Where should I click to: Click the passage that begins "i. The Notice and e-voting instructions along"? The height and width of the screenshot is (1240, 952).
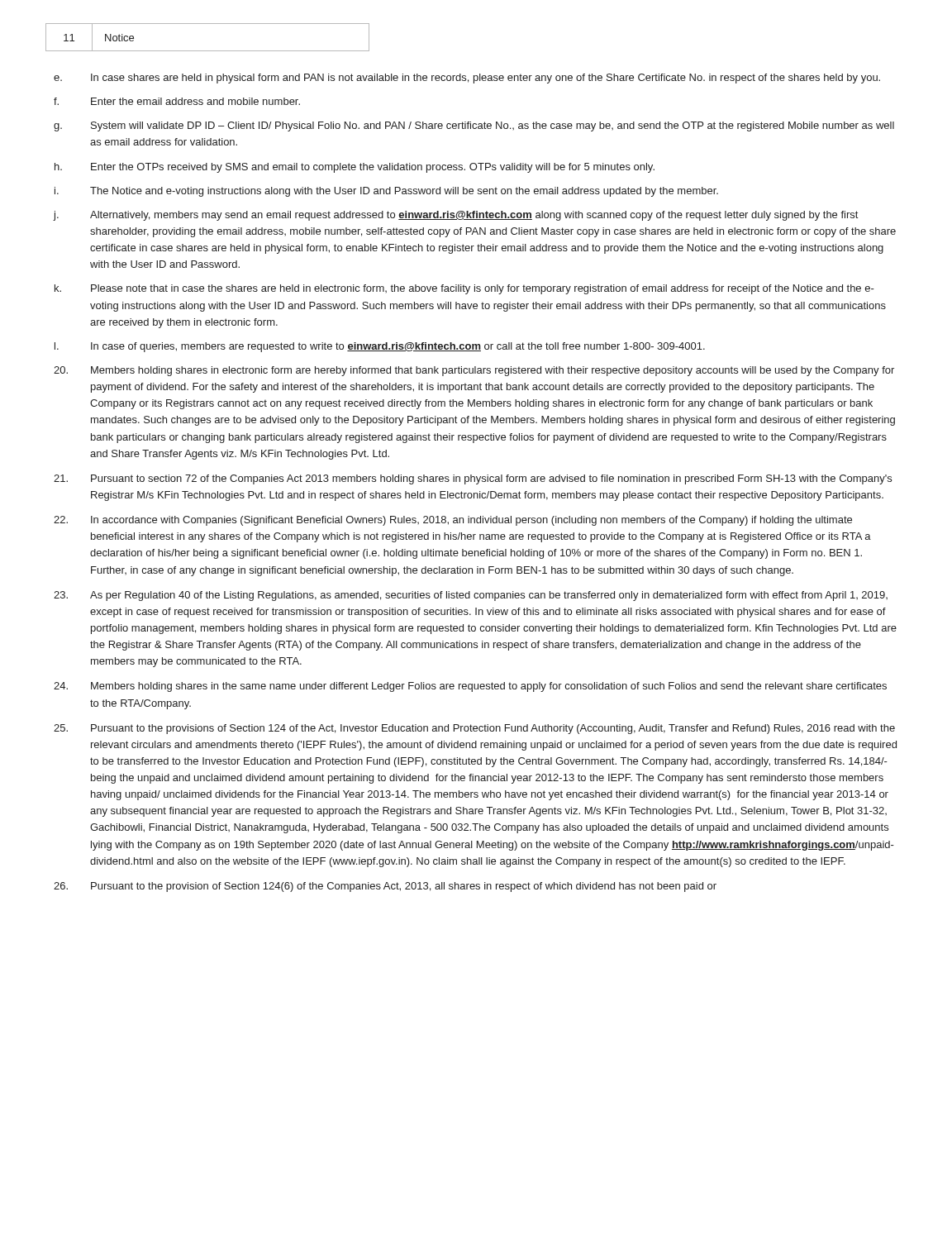(x=476, y=191)
